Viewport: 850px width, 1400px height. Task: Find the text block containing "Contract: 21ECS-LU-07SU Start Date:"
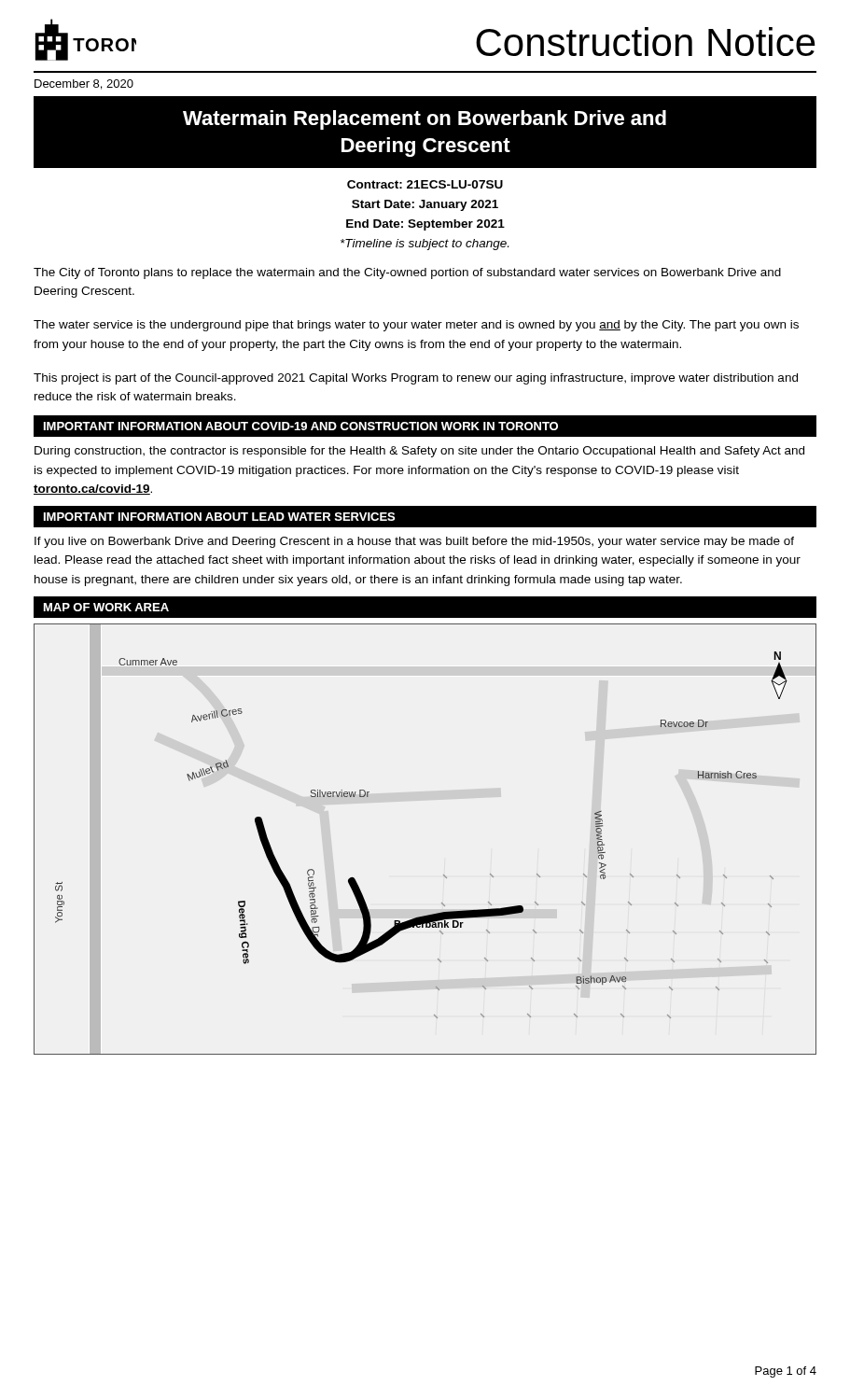[x=425, y=214]
